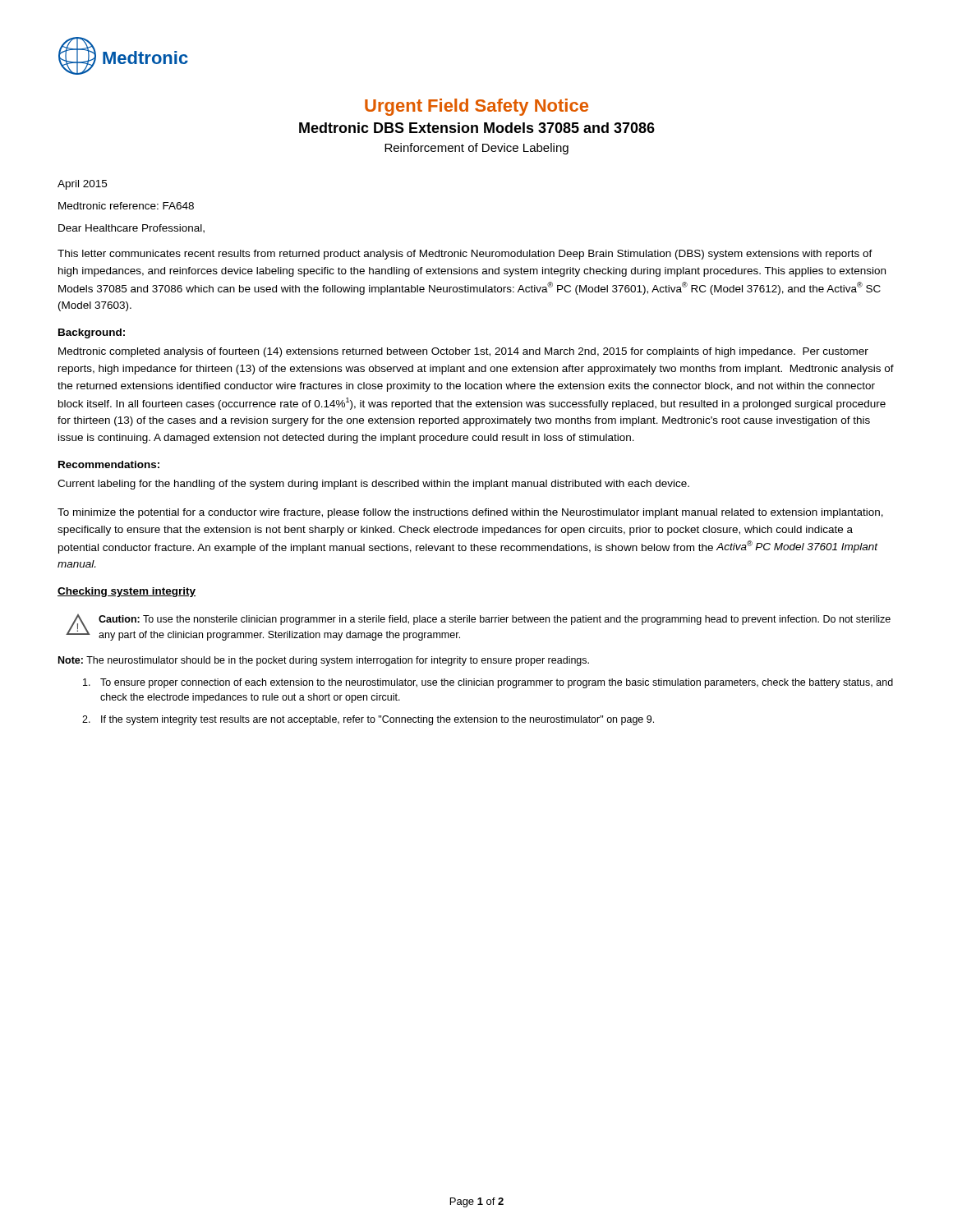Select the text with the text "Medtronic reference: FA648"
The height and width of the screenshot is (1232, 953).
[126, 206]
